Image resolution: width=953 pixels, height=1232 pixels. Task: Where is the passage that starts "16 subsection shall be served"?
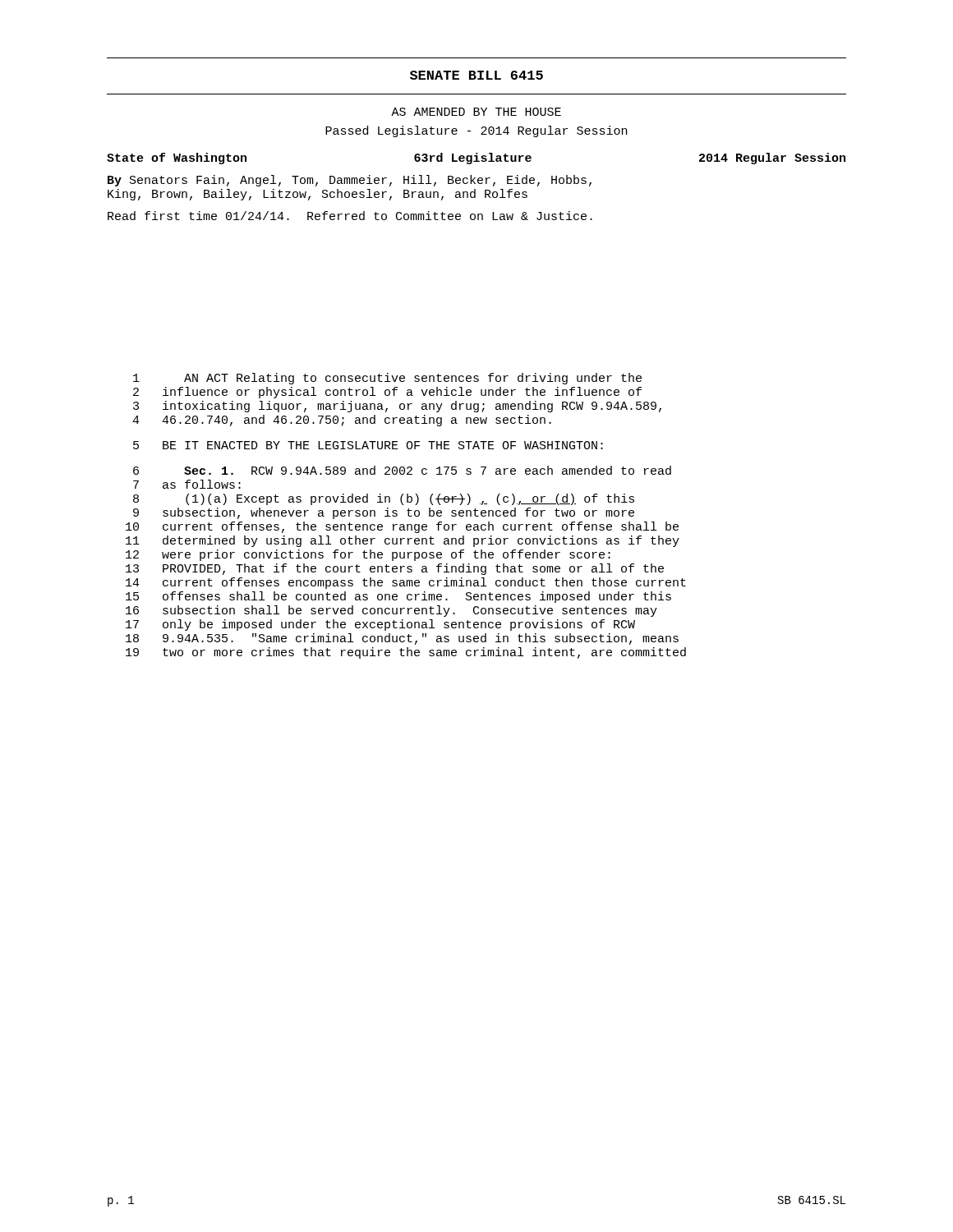coord(476,612)
